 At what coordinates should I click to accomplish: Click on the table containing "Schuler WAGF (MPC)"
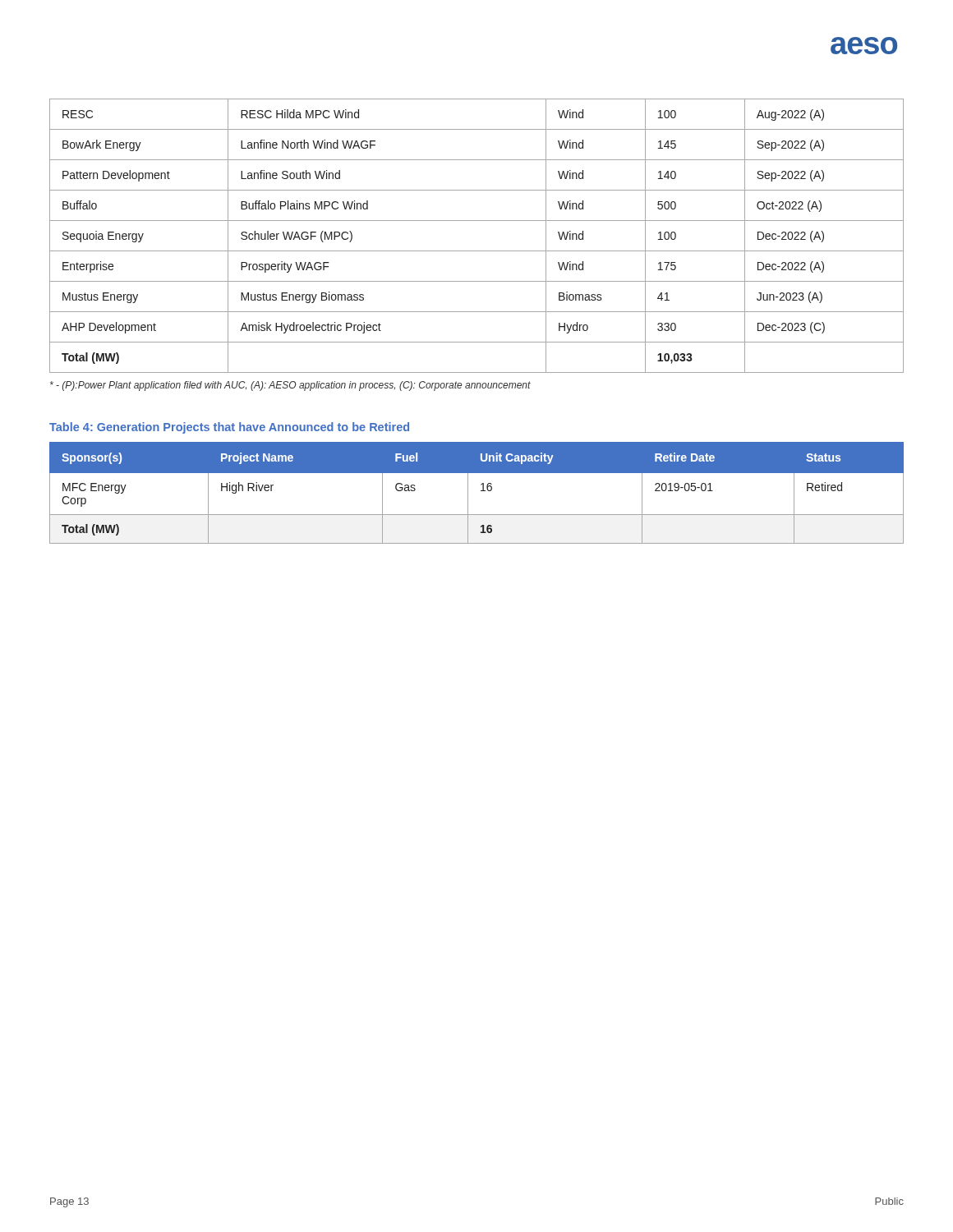(476, 236)
